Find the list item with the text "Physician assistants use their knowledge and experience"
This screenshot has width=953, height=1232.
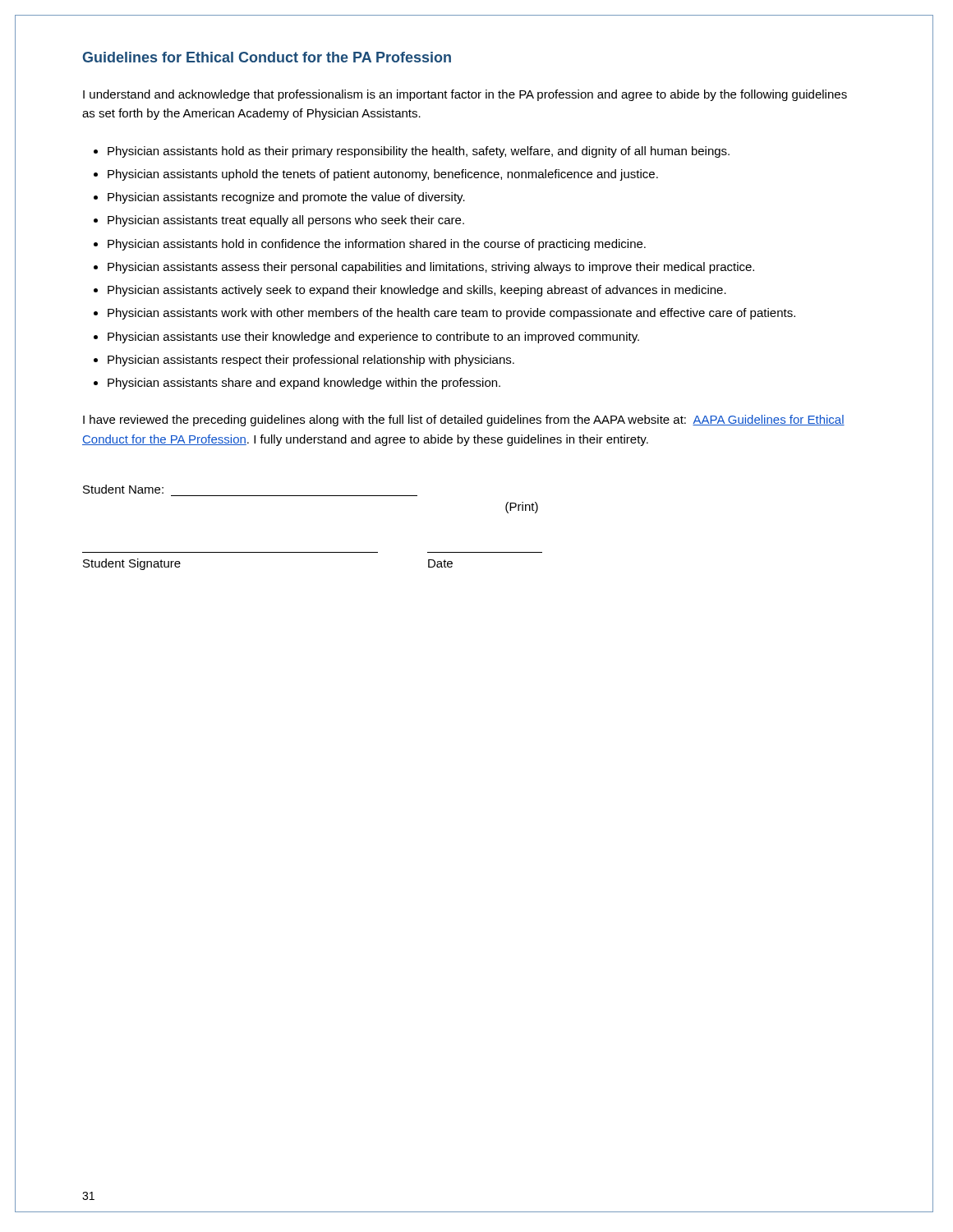coord(374,336)
